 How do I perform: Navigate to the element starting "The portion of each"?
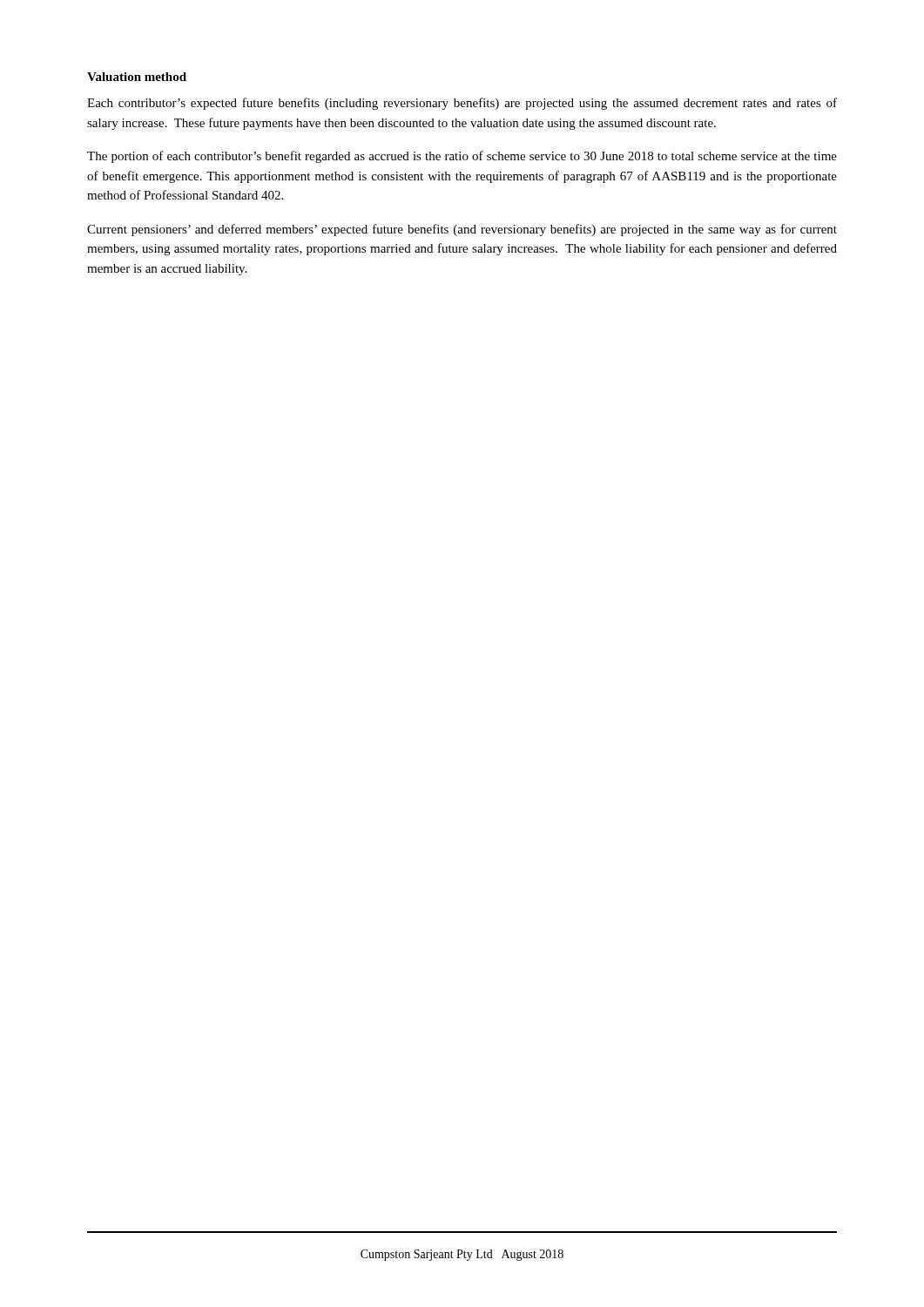(x=462, y=176)
